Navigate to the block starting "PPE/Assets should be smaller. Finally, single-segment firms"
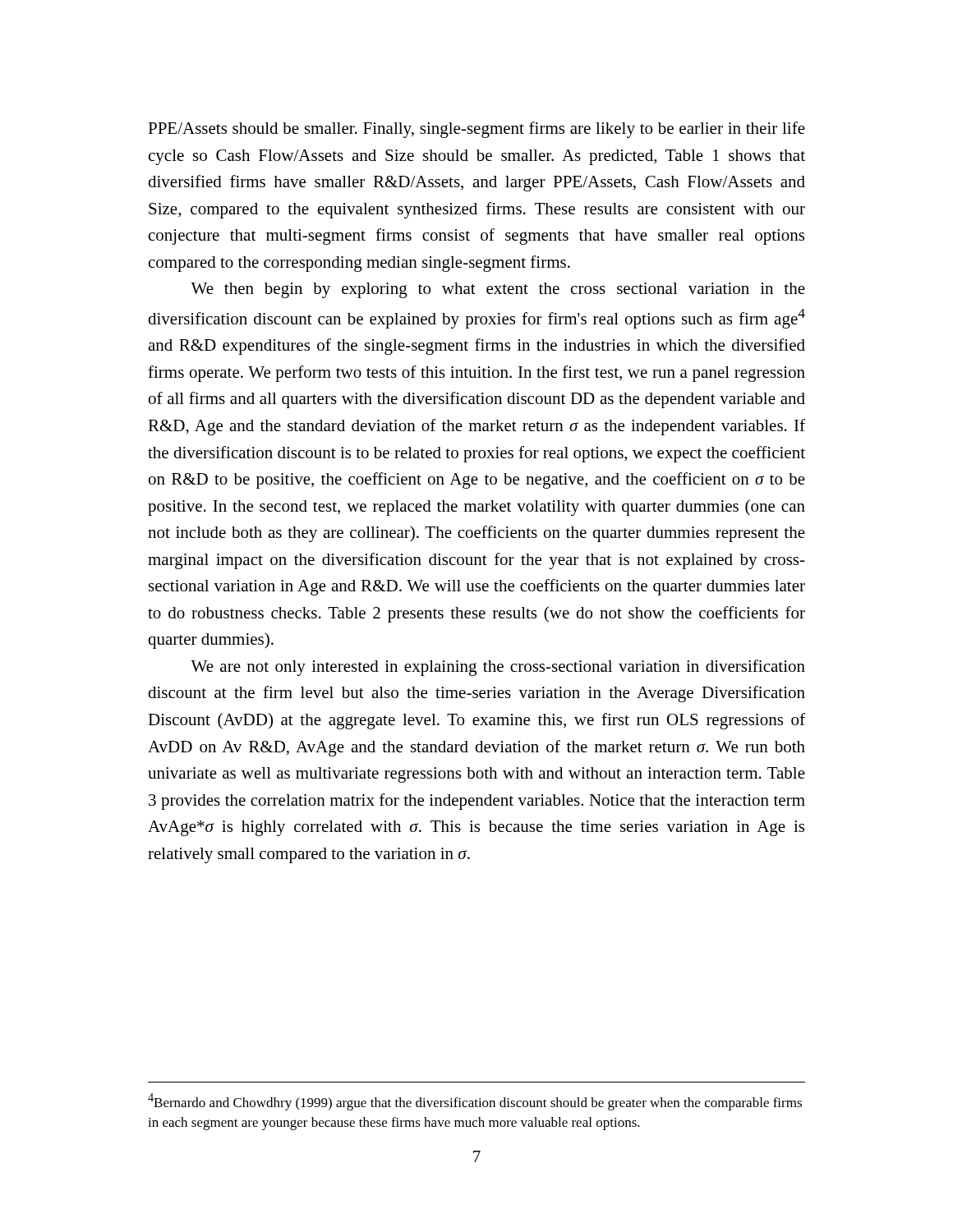 pos(476,491)
